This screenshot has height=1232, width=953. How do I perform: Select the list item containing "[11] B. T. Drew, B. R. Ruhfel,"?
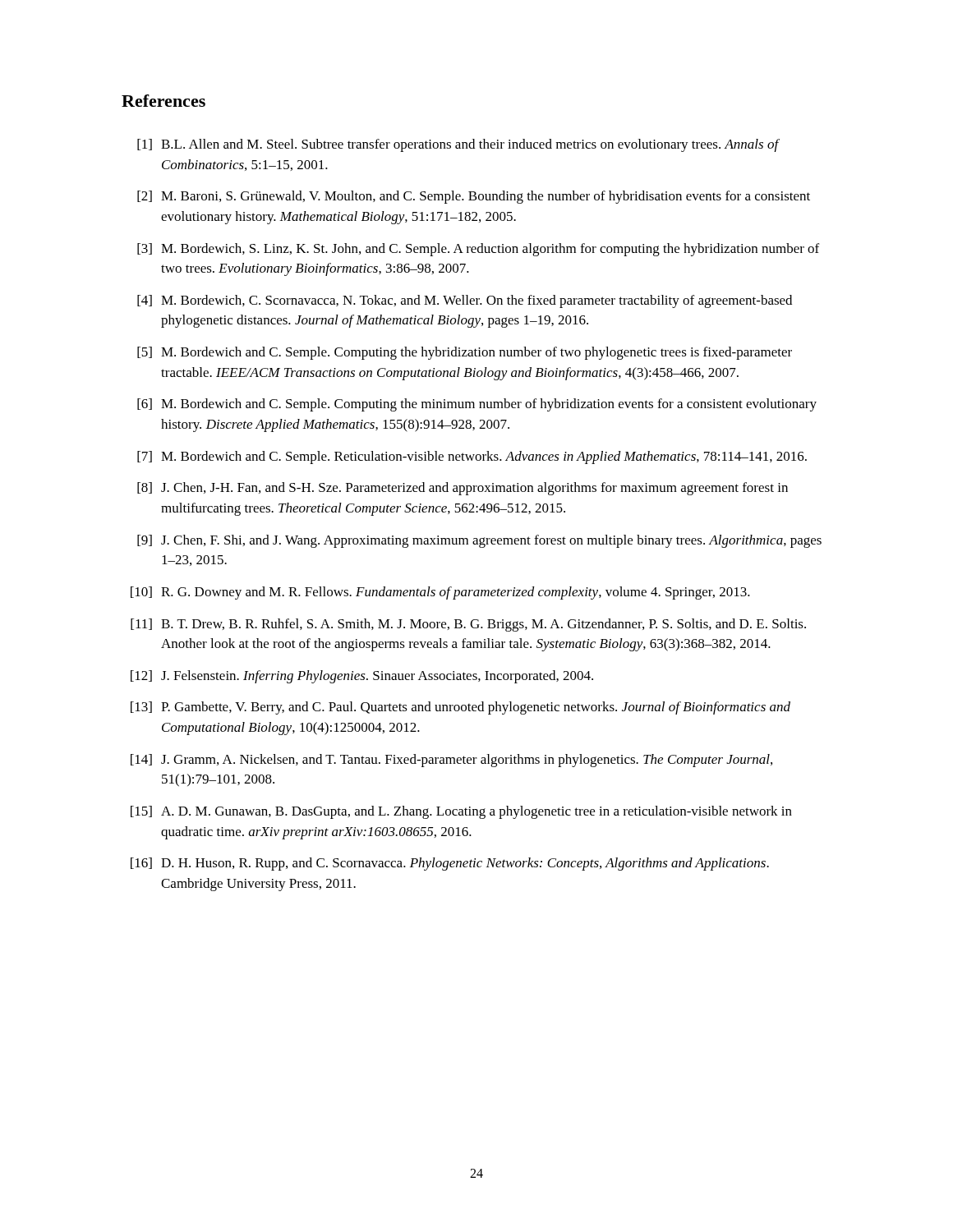476,634
